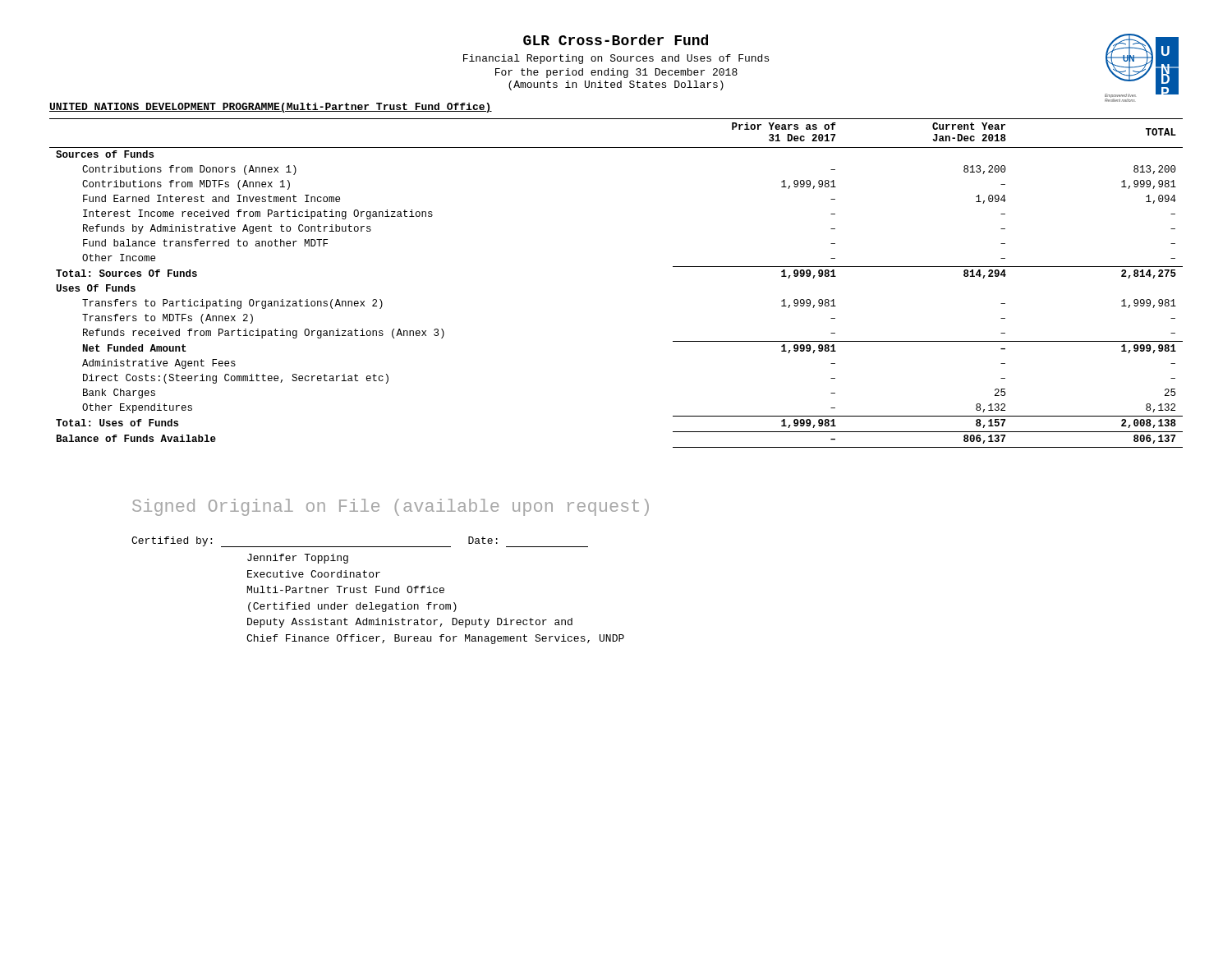Locate a logo
1232x953 pixels.
[x=1144, y=69]
